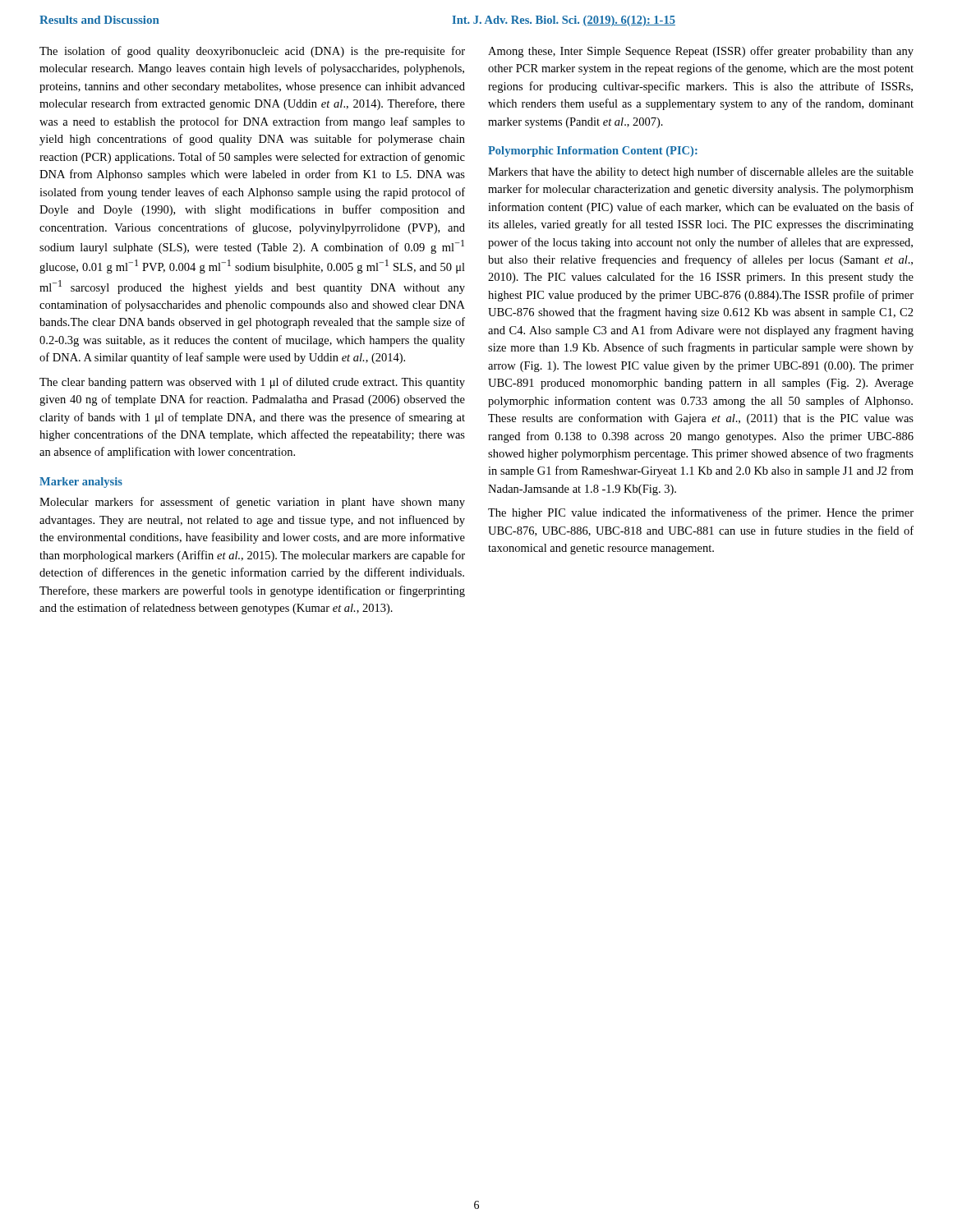Point to "Marker analysis"

81,483
